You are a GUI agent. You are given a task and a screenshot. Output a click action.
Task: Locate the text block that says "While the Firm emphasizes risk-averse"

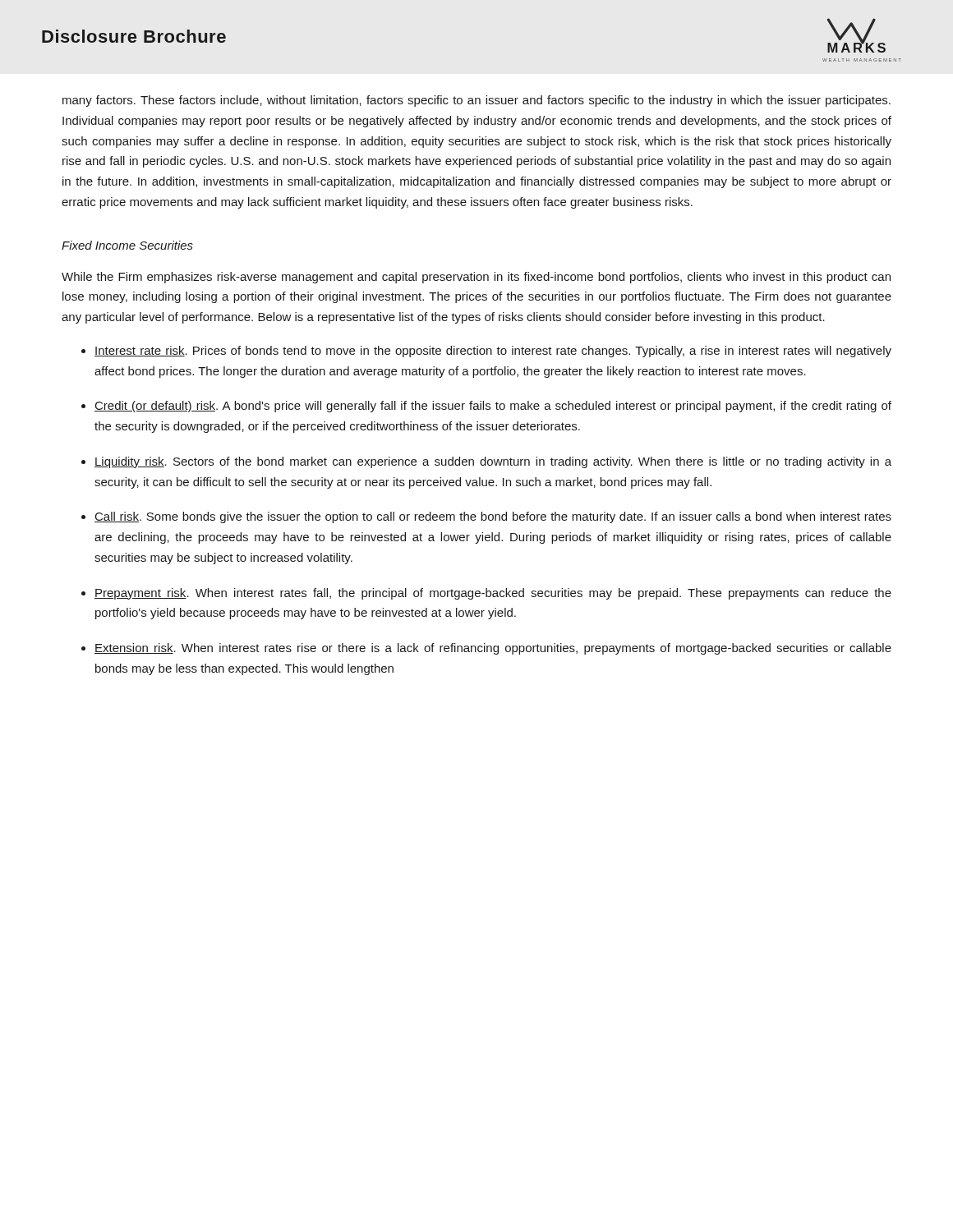tap(476, 297)
